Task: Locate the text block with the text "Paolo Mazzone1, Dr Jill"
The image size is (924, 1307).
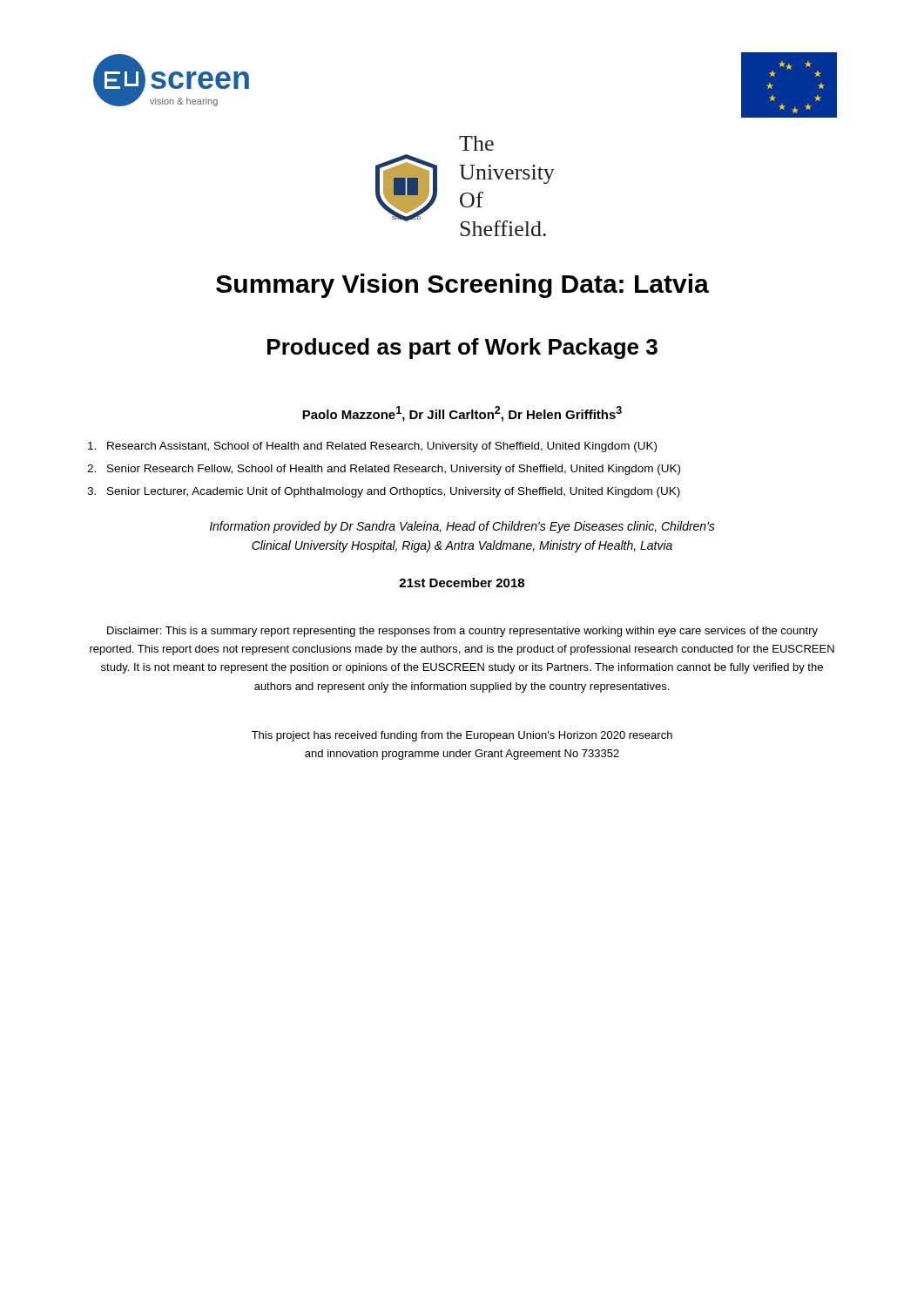Action: [x=462, y=413]
